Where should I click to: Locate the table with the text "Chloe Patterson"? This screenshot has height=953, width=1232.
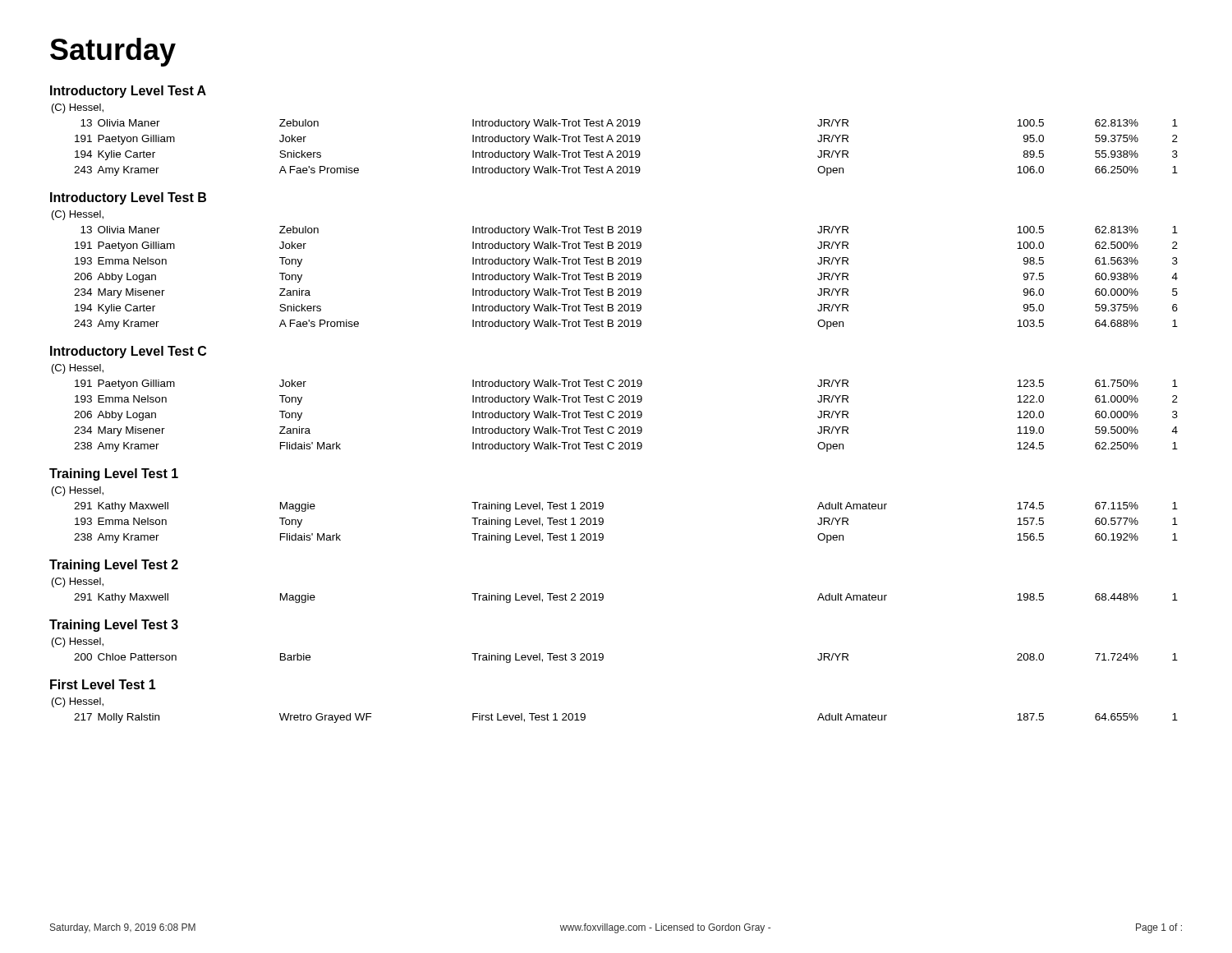pos(616,657)
